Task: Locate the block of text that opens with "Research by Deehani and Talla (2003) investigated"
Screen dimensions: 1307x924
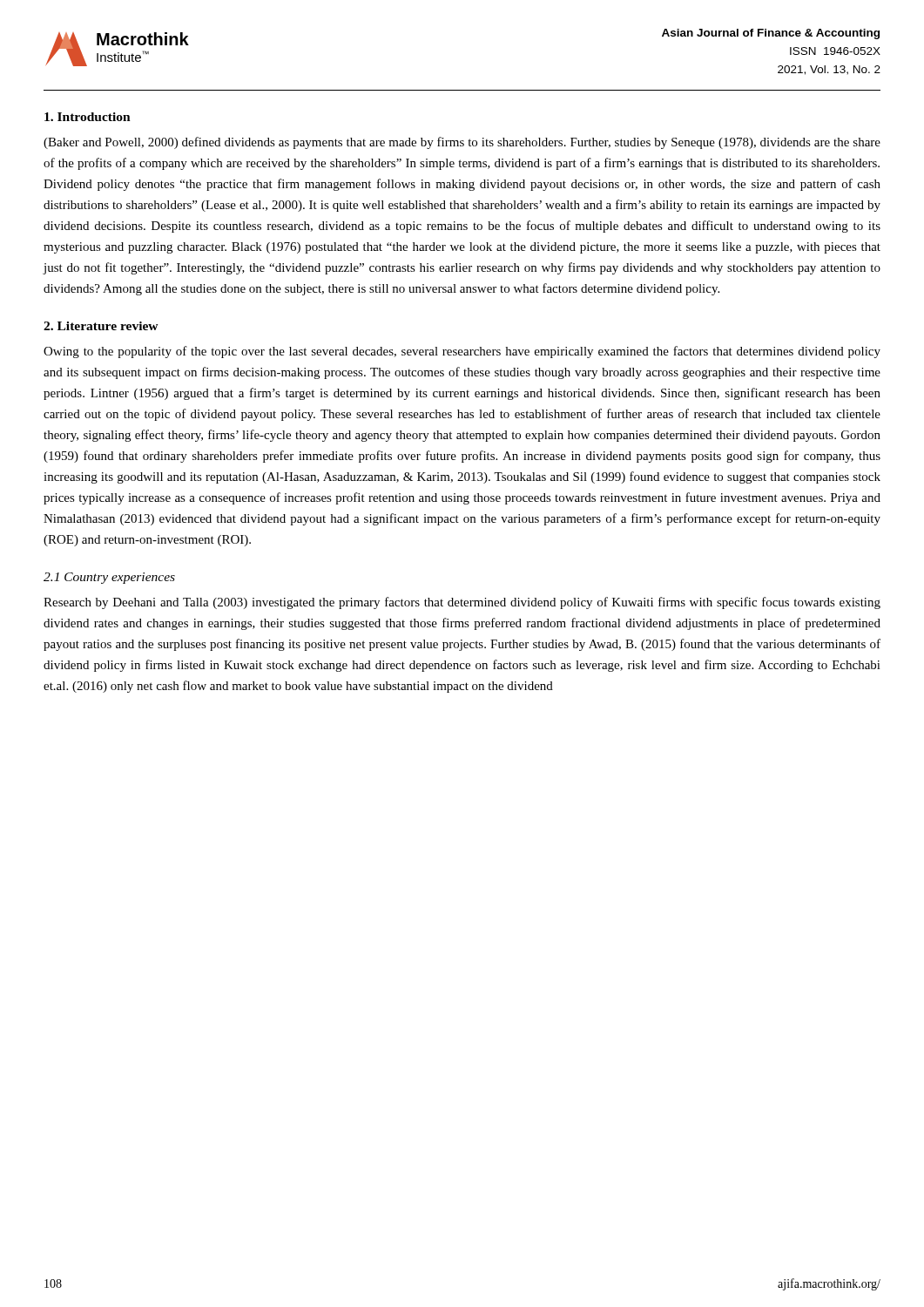Action: [x=462, y=644]
